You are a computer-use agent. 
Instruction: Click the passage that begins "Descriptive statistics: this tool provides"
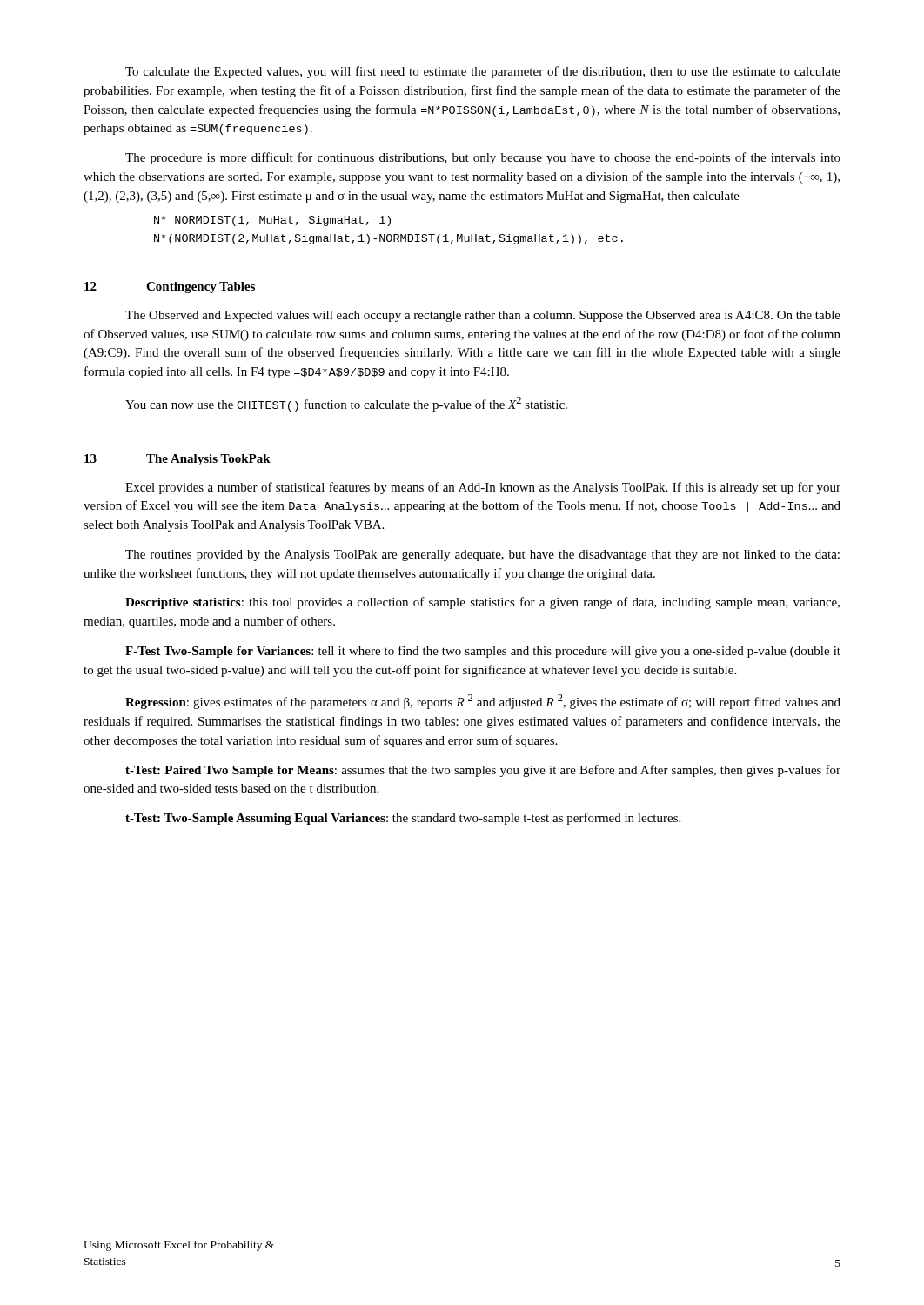(462, 612)
